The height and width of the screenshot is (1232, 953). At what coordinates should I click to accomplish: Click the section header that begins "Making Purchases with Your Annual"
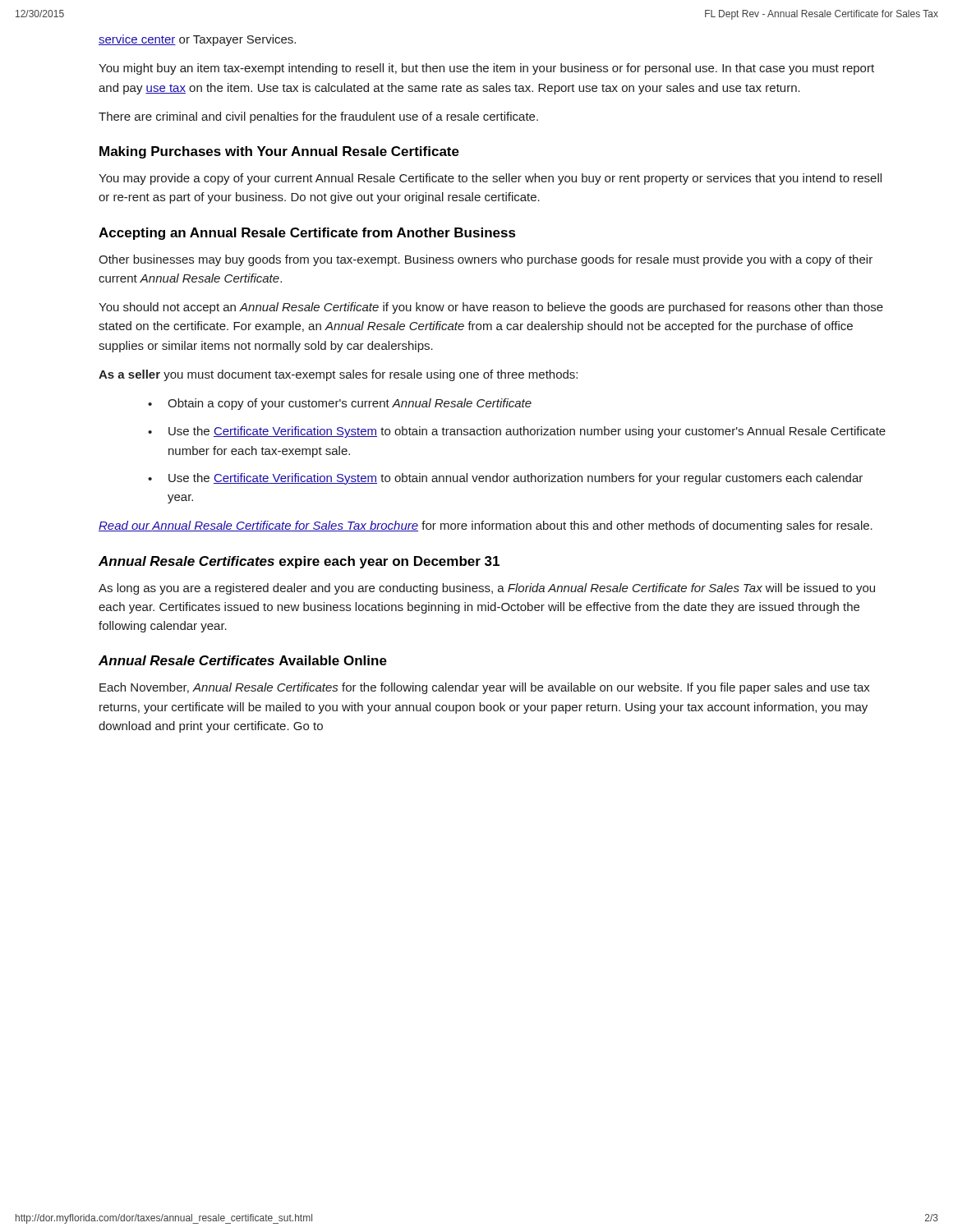click(x=279, y=152)
